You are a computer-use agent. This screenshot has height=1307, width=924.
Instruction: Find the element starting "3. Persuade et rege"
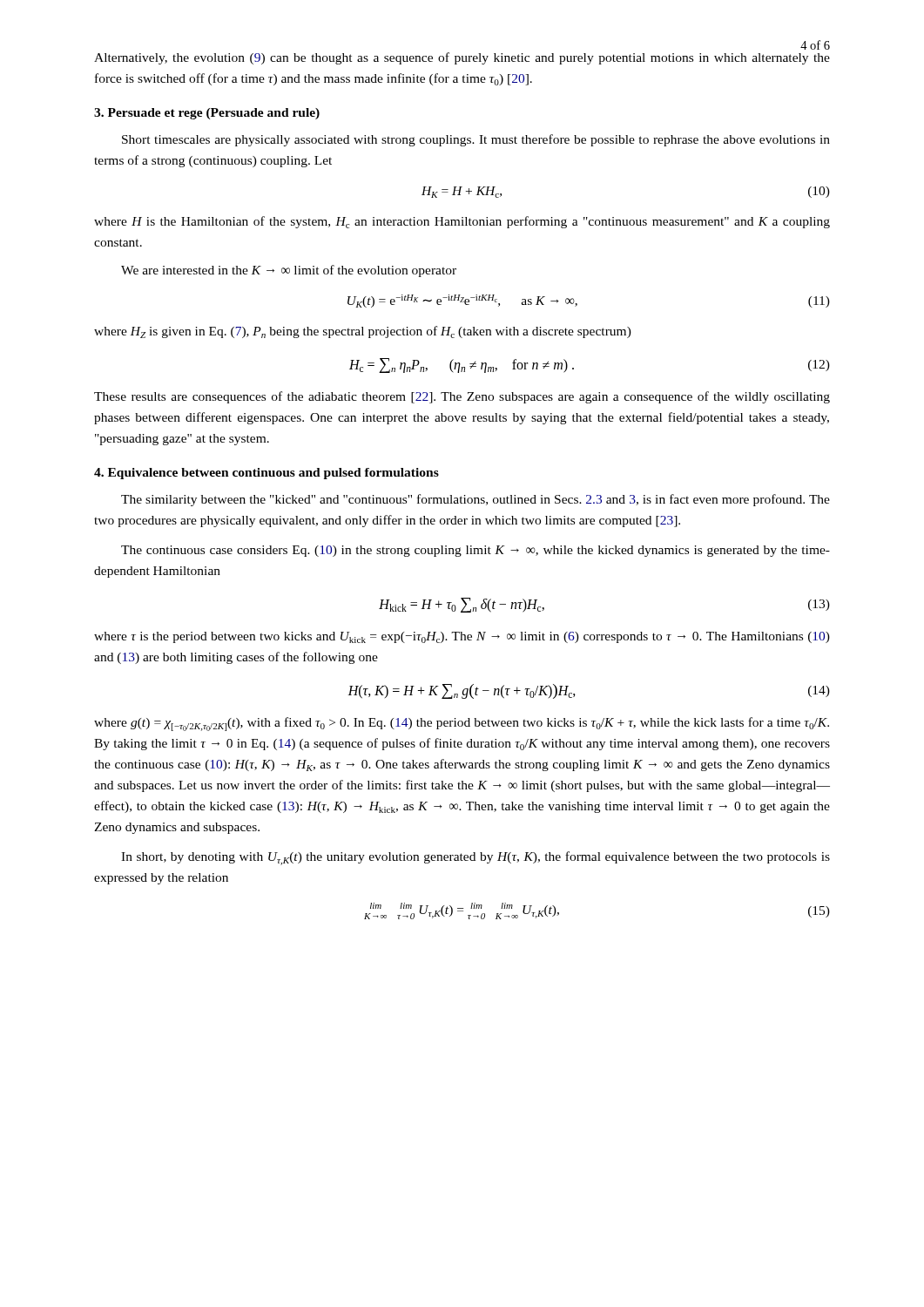[207, 112]
